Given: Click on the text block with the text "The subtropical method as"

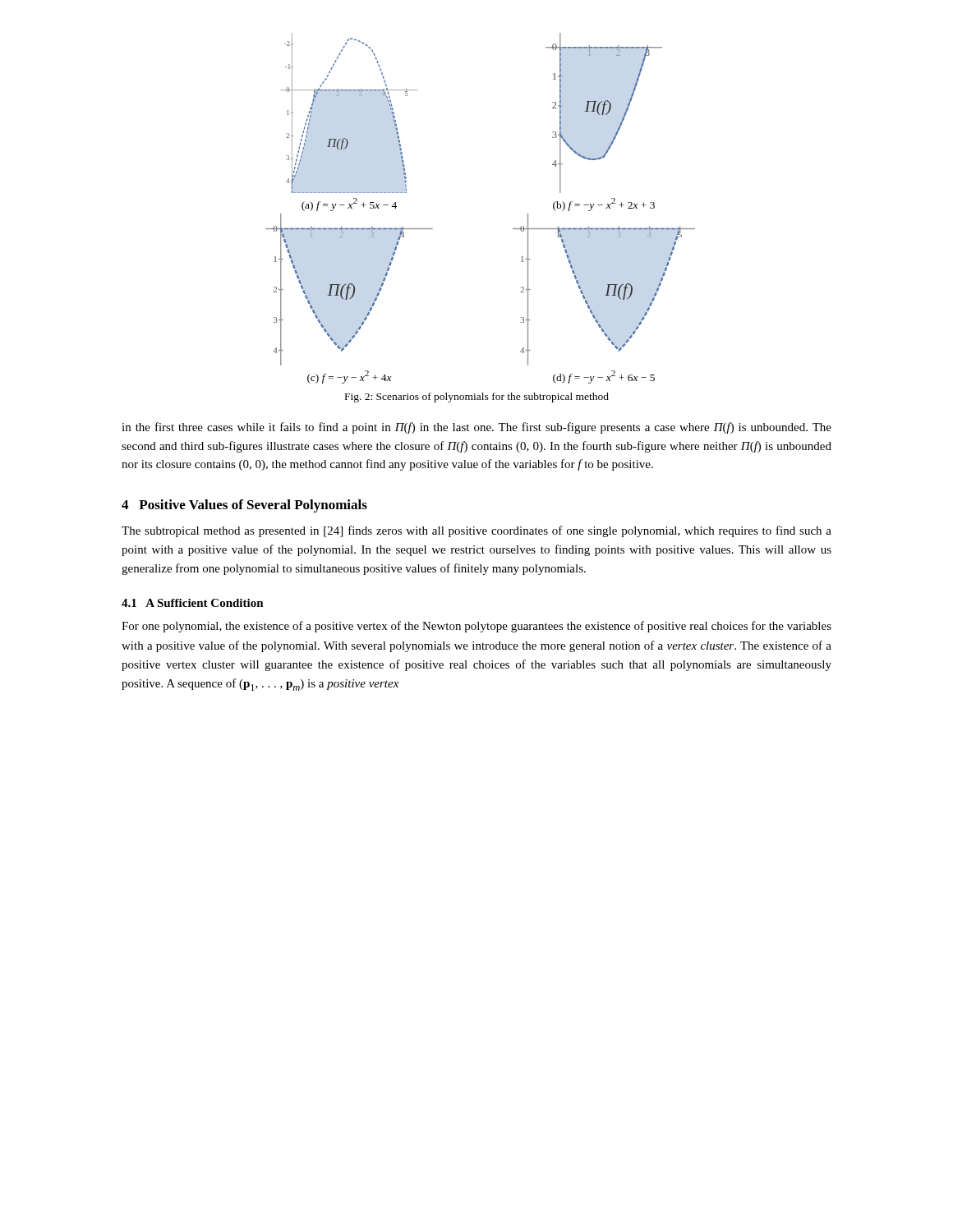Looking at the screenshot, I should [x=476, y=549].
